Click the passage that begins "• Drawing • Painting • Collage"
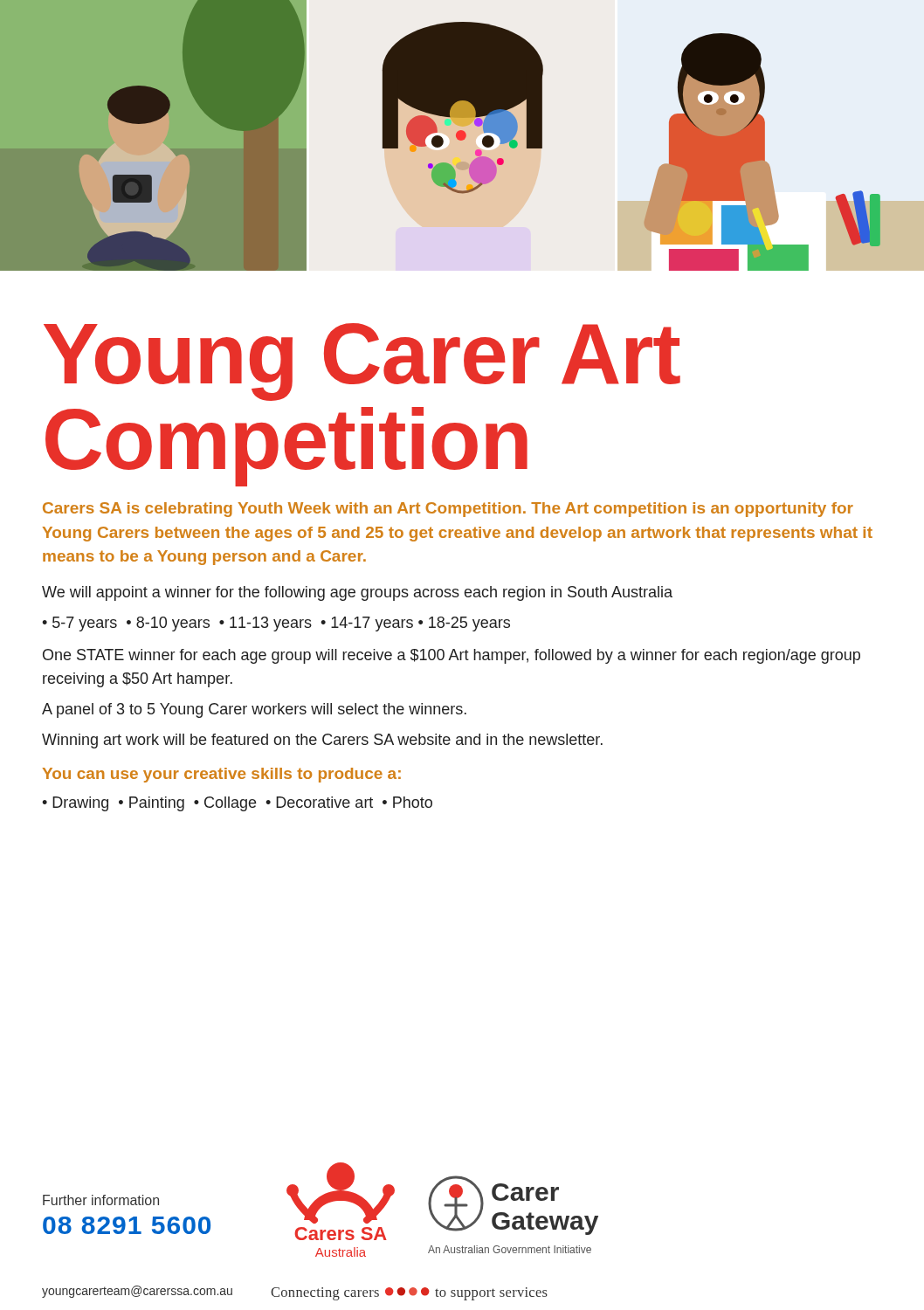The width and height of the screenshot is (924, 1310). point(237,802)
